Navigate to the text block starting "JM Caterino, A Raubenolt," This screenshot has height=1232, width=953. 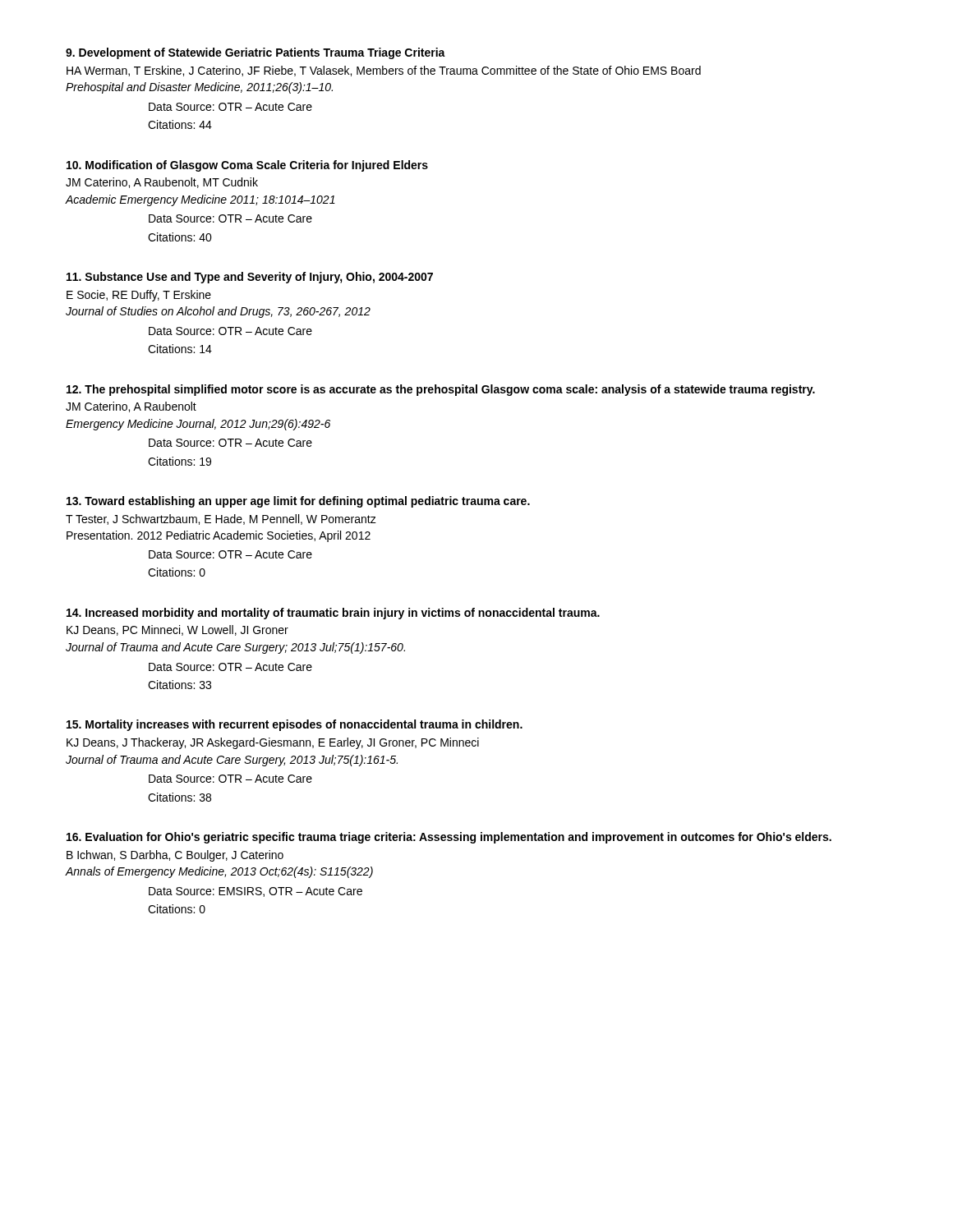(162, 182)
